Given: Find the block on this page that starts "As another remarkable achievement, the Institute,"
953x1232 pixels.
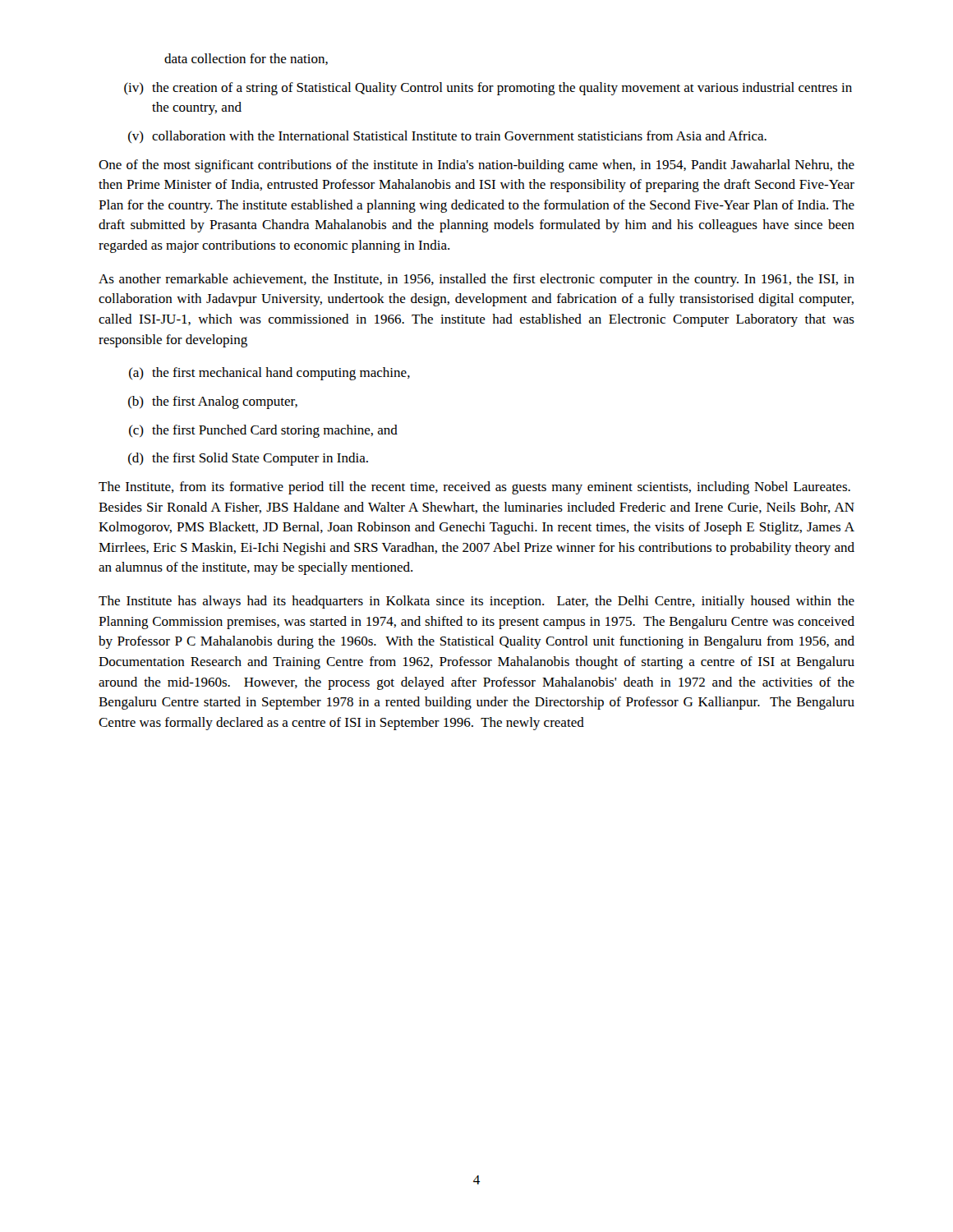Looking at the screenshot, I should (476, 309).
